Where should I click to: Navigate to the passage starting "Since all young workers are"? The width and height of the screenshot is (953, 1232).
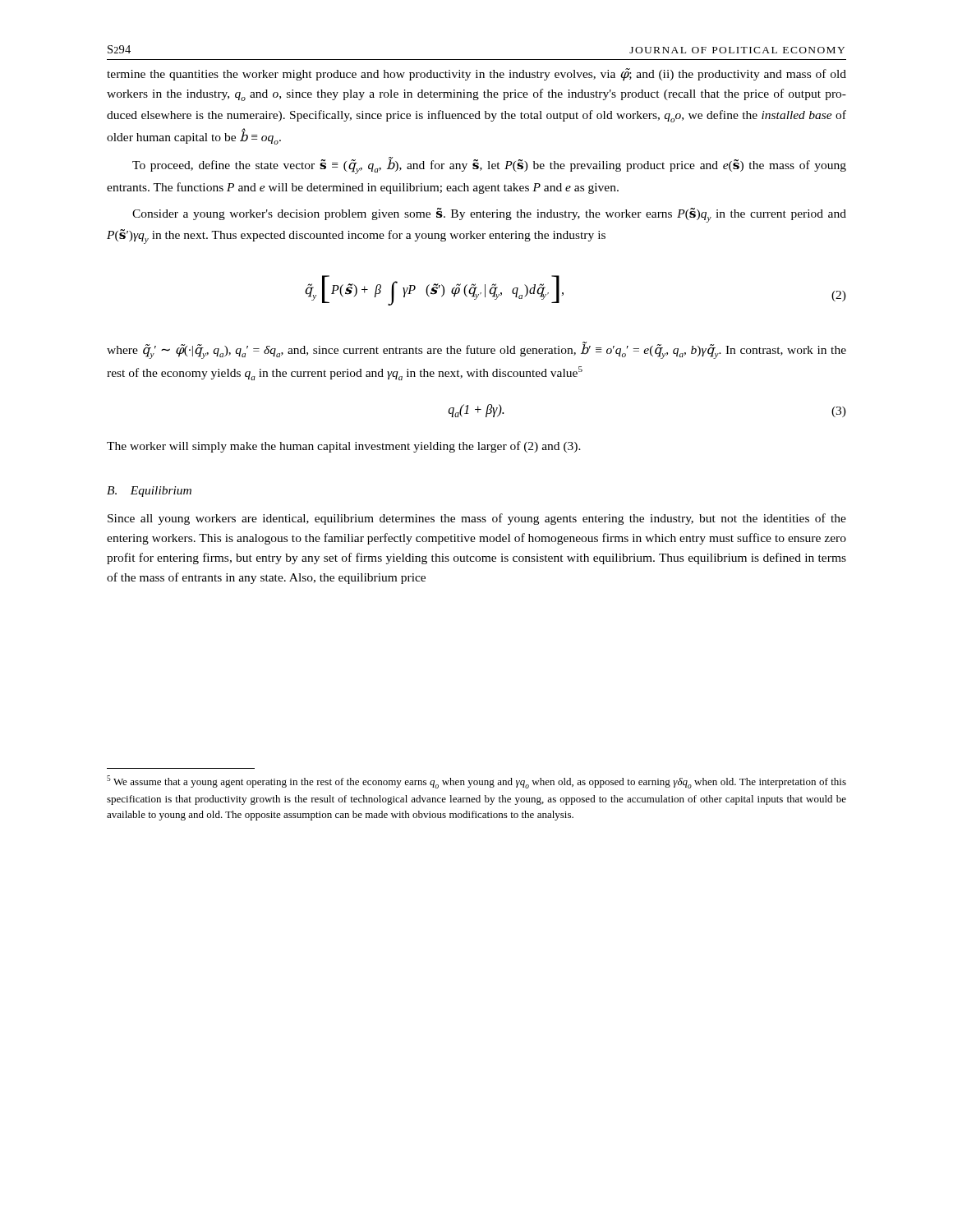pos(476,548)
